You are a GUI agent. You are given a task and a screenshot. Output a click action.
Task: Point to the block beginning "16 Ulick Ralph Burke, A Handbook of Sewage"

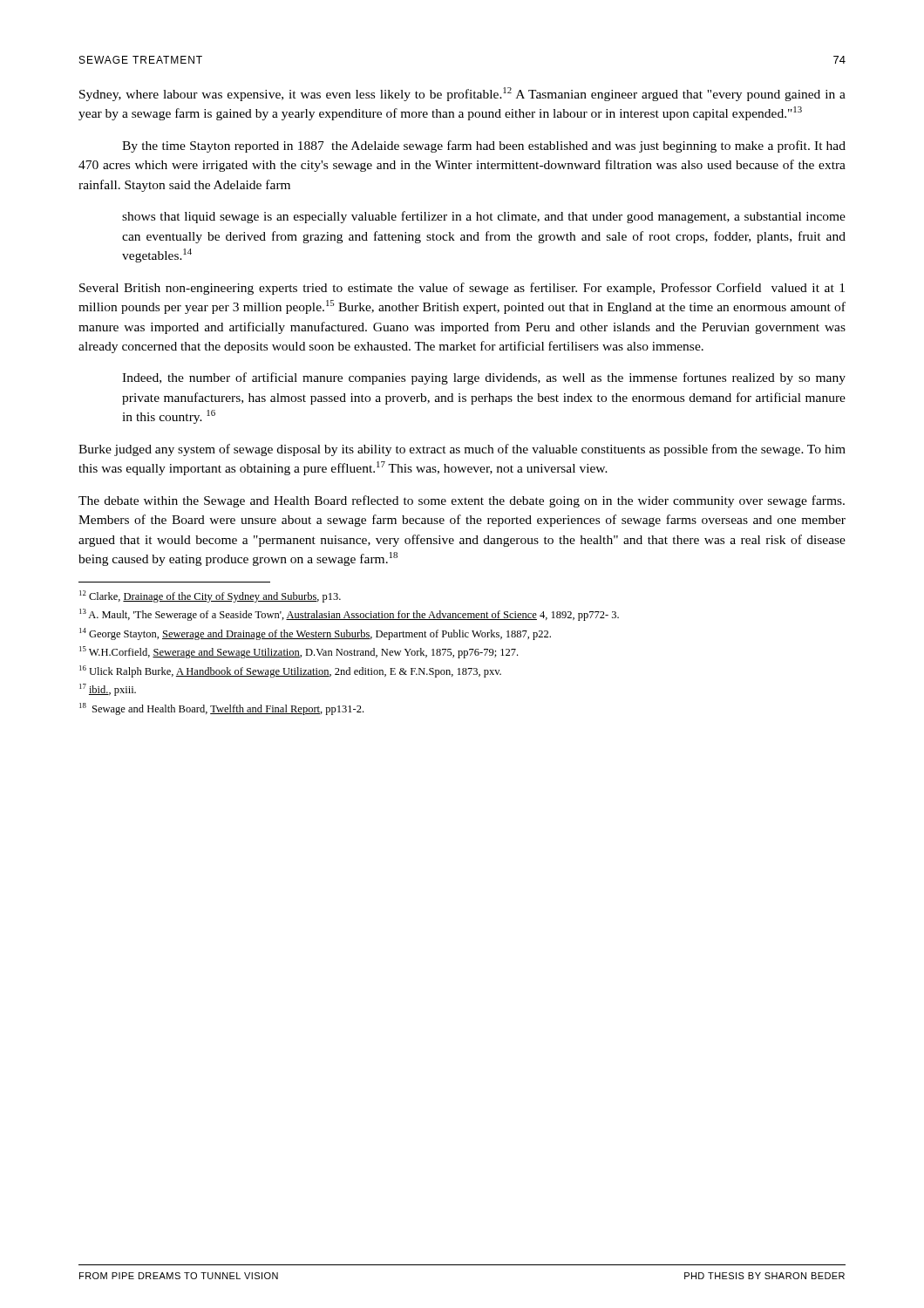(x=290, y=671)
